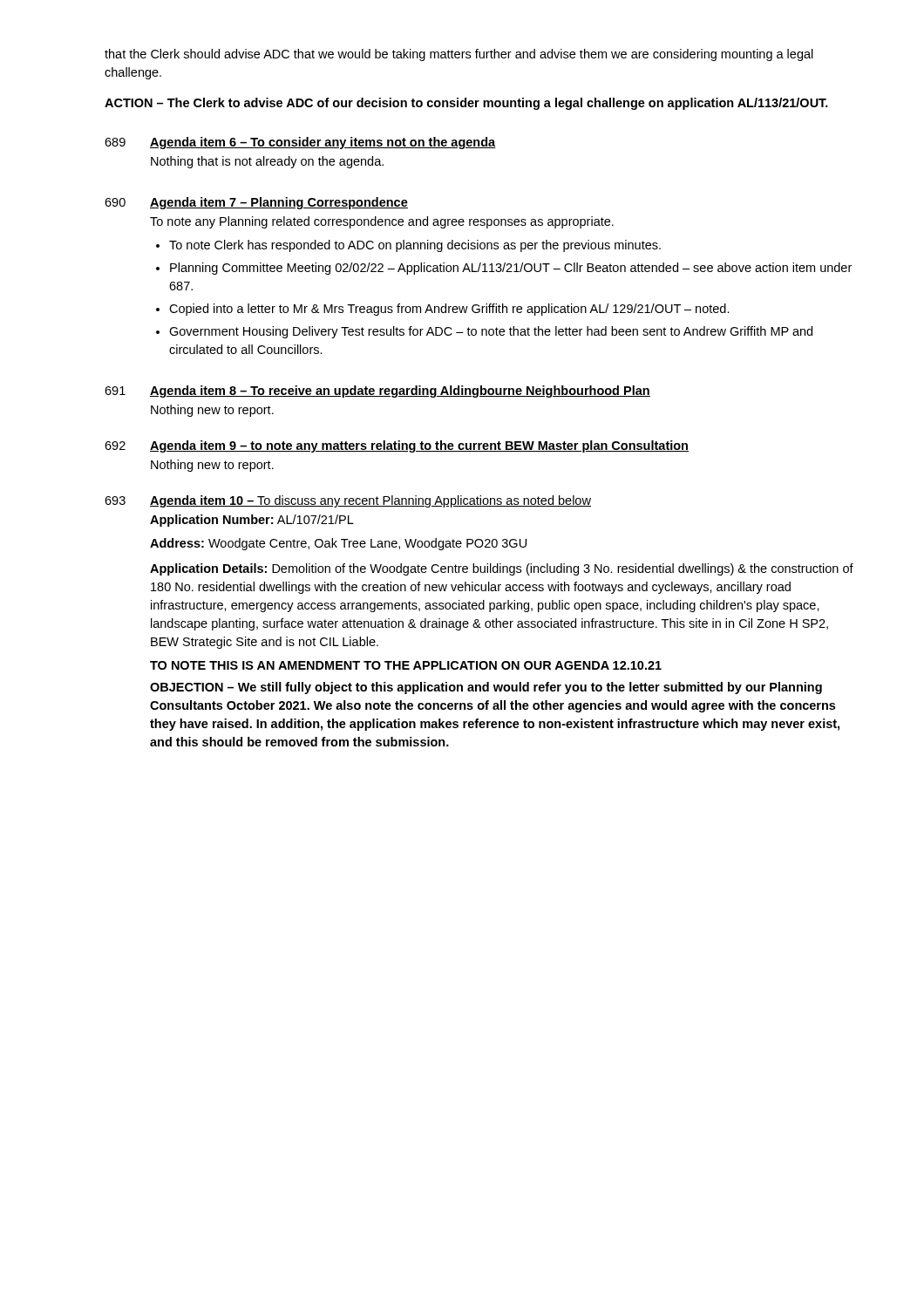Click on the text block that says "Agenda item 10"
The image size is (924, 1308).
pyautogui.click(x=502, y=623)
